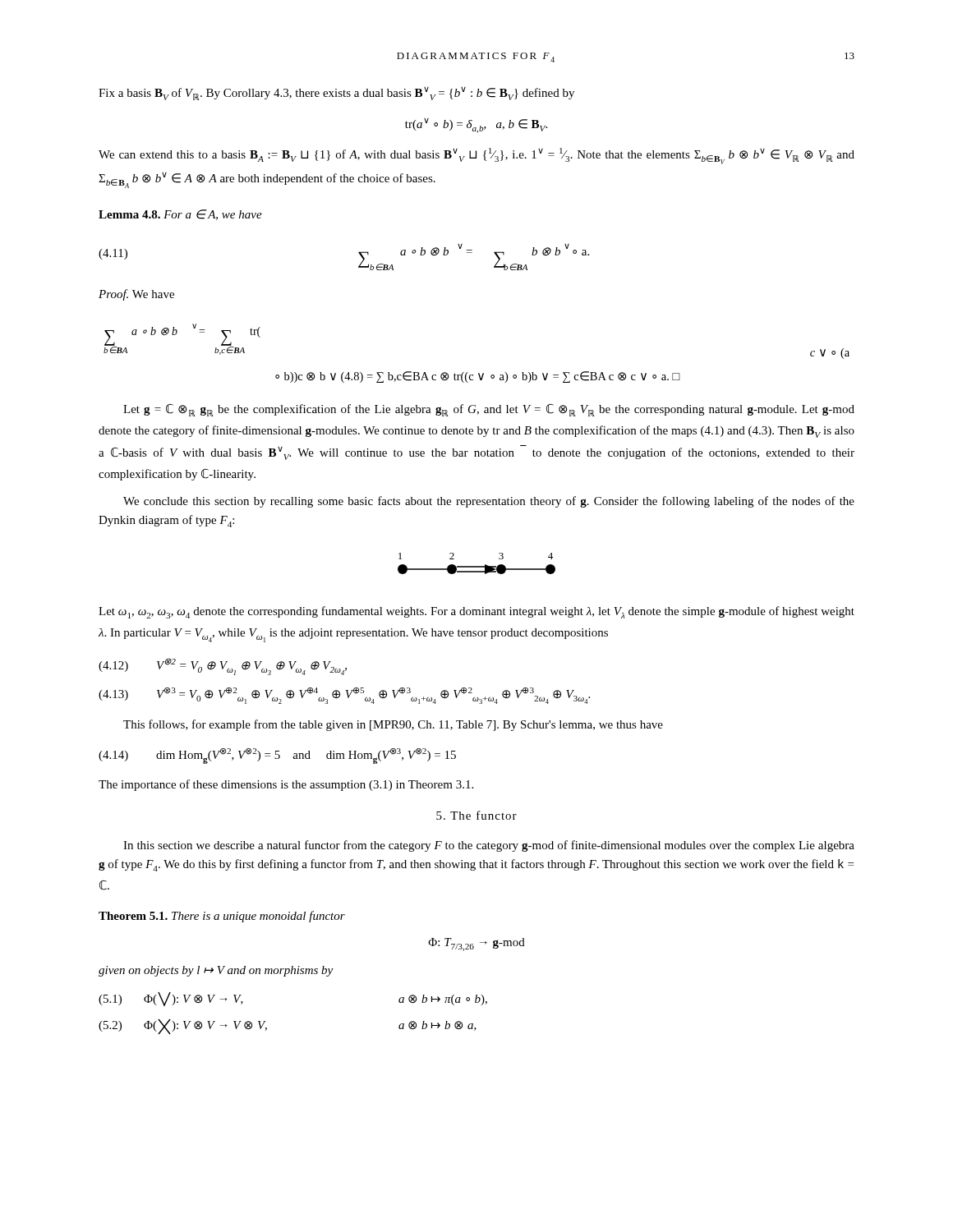Click the passage that begins "Let ω1, ω2, ω3, ω4 denote"
953x1232 pixels.
pos(476,625)
